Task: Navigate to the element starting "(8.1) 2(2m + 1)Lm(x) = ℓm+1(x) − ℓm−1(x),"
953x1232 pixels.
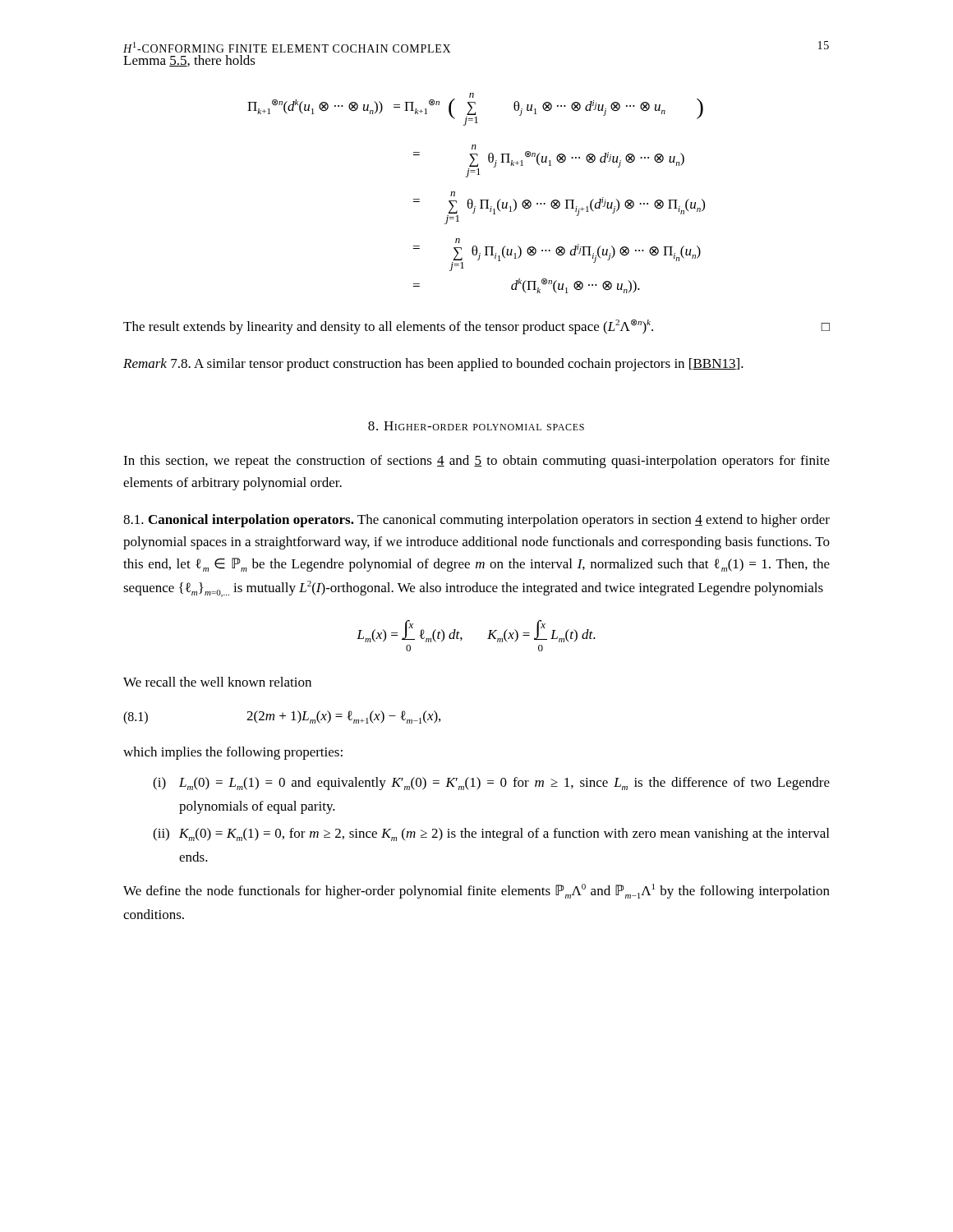Action: 282,717
